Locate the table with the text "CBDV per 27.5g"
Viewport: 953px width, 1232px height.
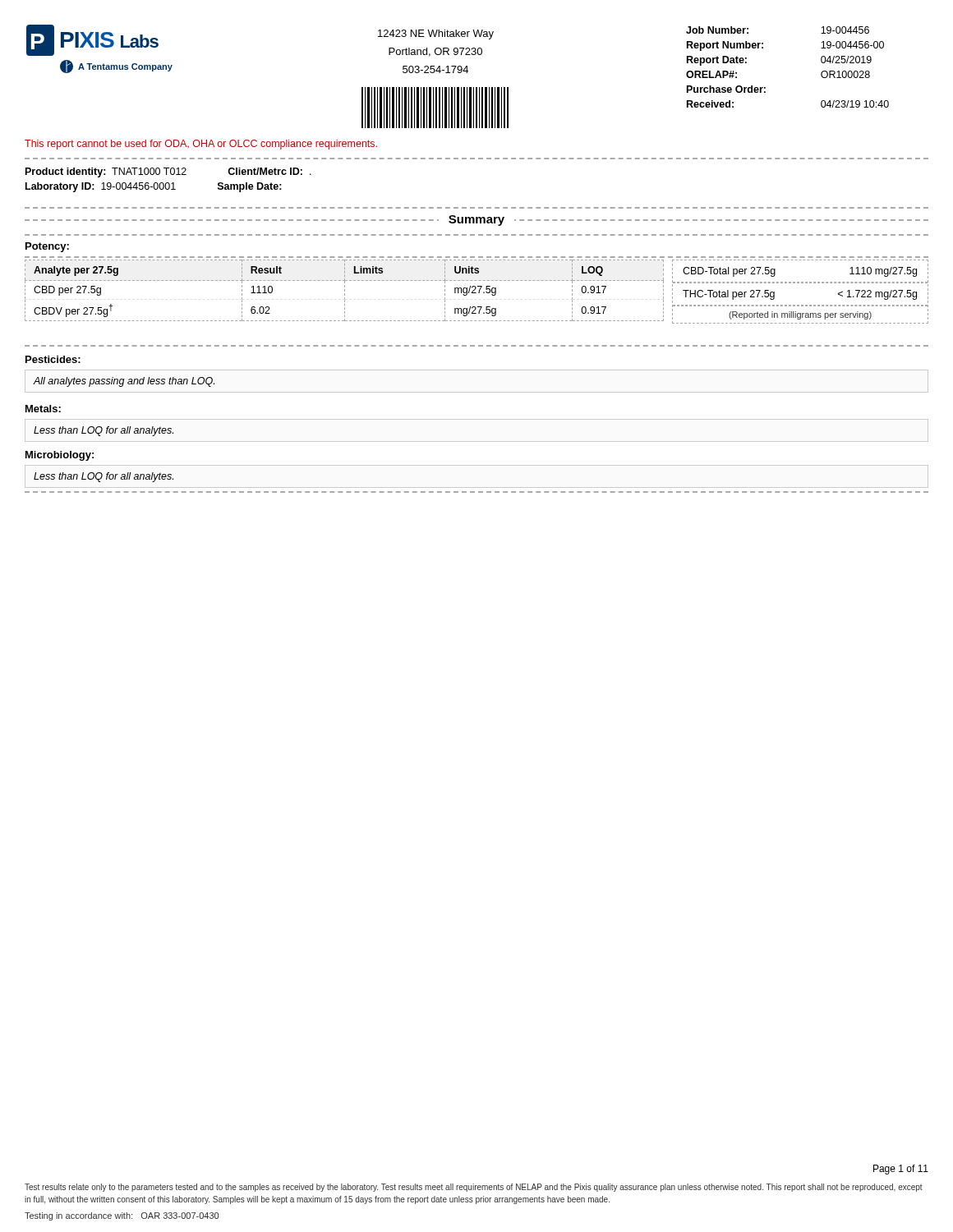[344, 292]
